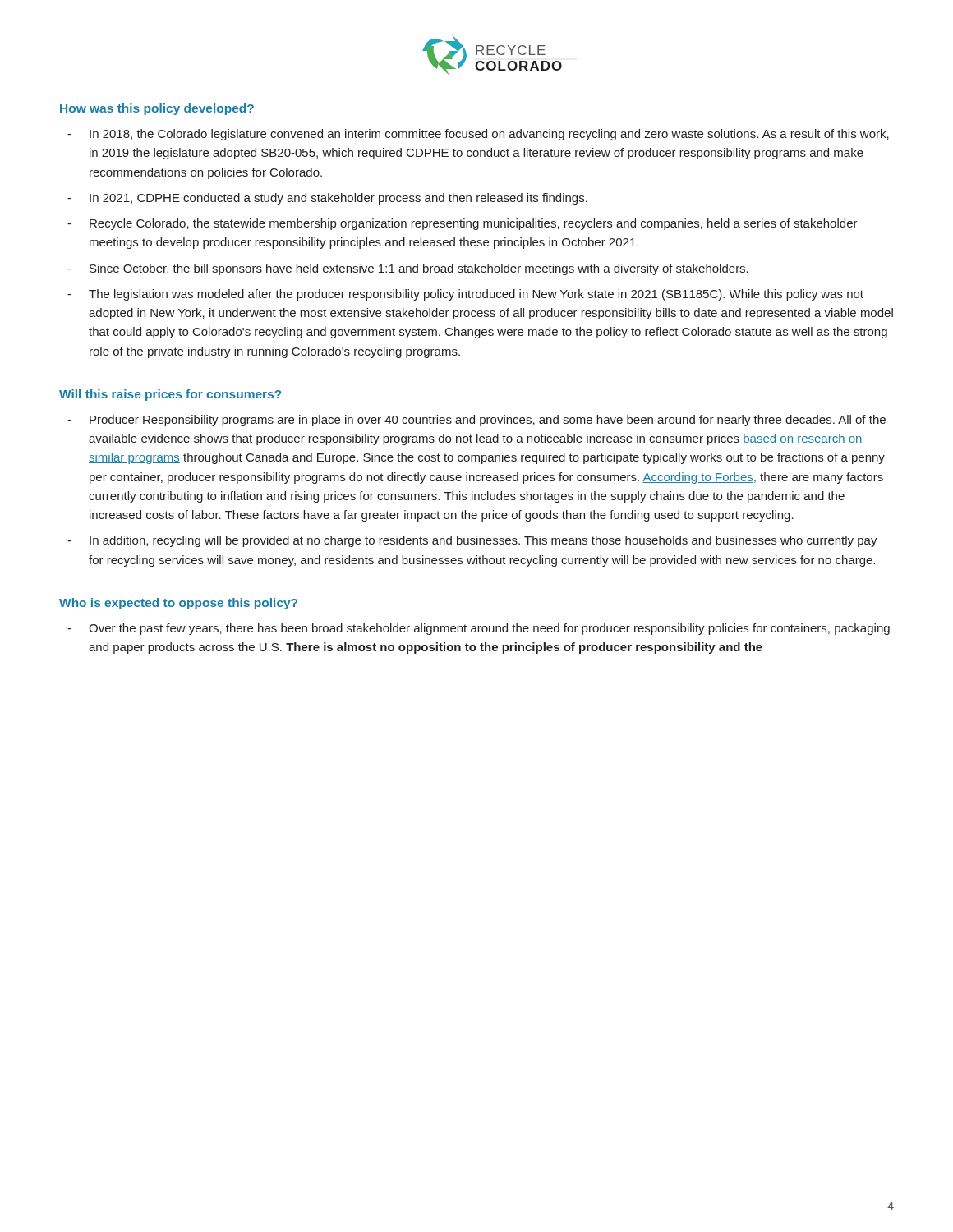
Task: Locate the section header that opens with "Will this raise prices"
Action: 171,394
